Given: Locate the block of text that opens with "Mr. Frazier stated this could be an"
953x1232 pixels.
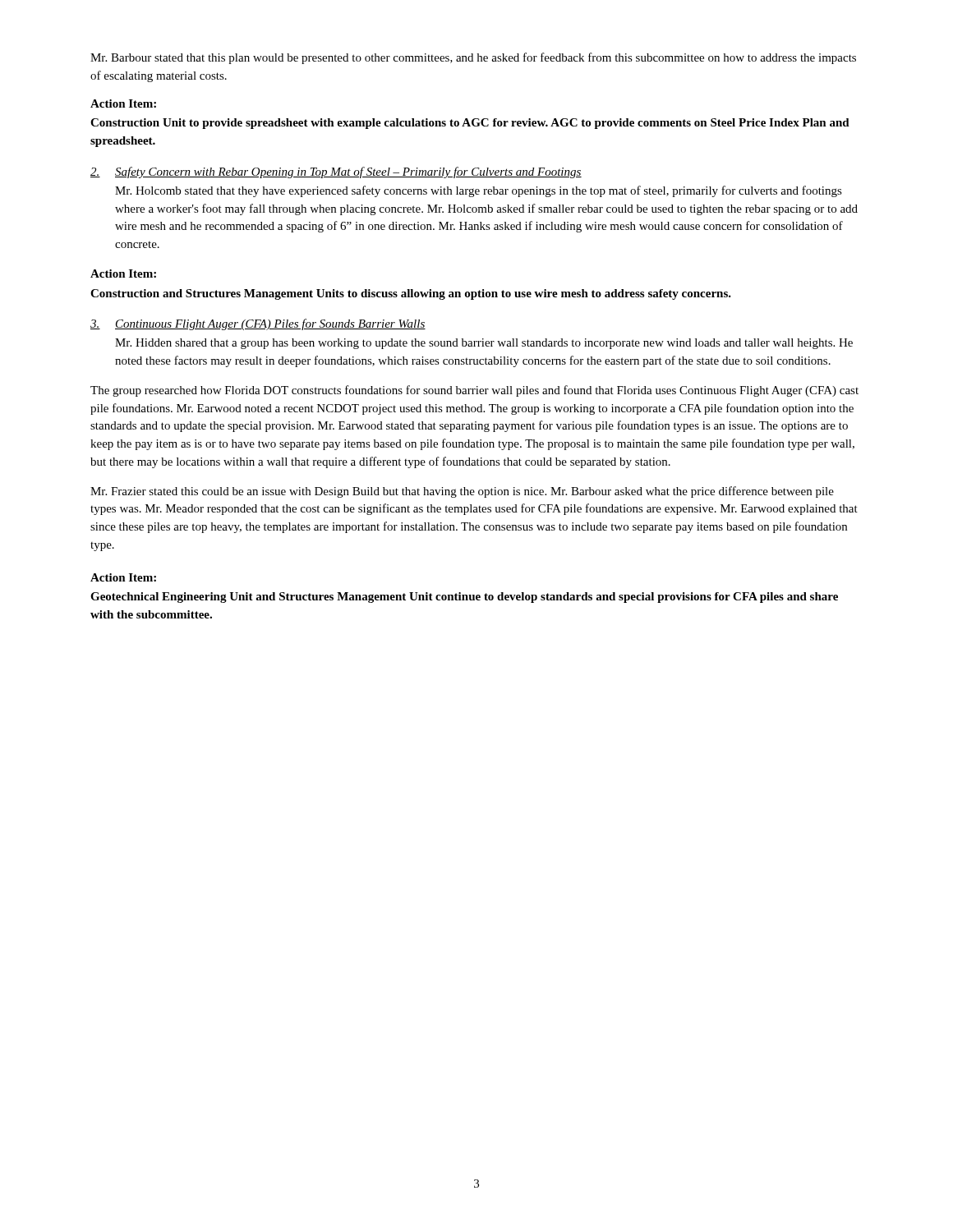Looking at the screenshot, I should (x=476, y=518).
